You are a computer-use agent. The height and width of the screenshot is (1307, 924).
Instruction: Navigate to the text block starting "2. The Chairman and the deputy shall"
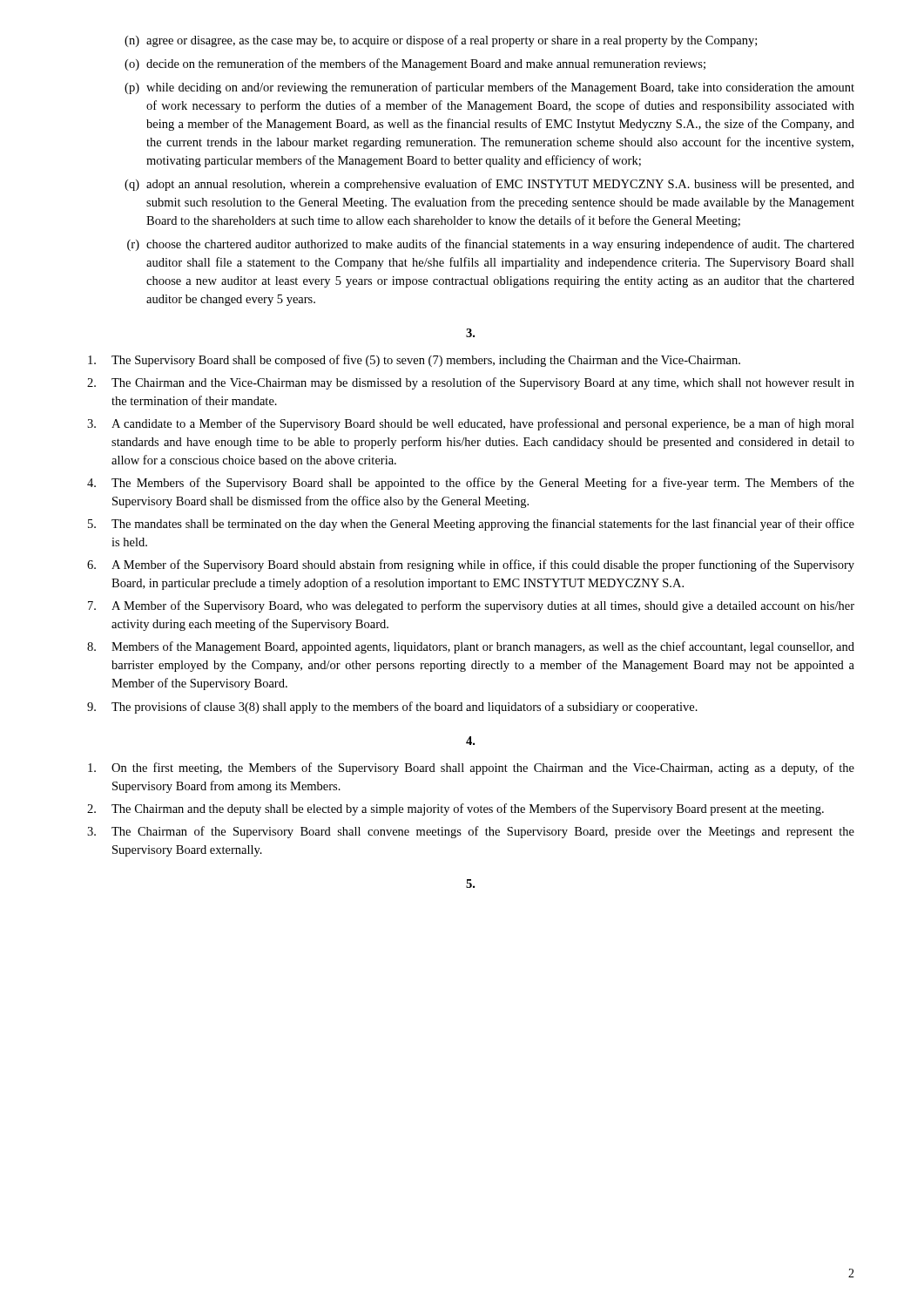pyautogui.click(x=471, y=809)
